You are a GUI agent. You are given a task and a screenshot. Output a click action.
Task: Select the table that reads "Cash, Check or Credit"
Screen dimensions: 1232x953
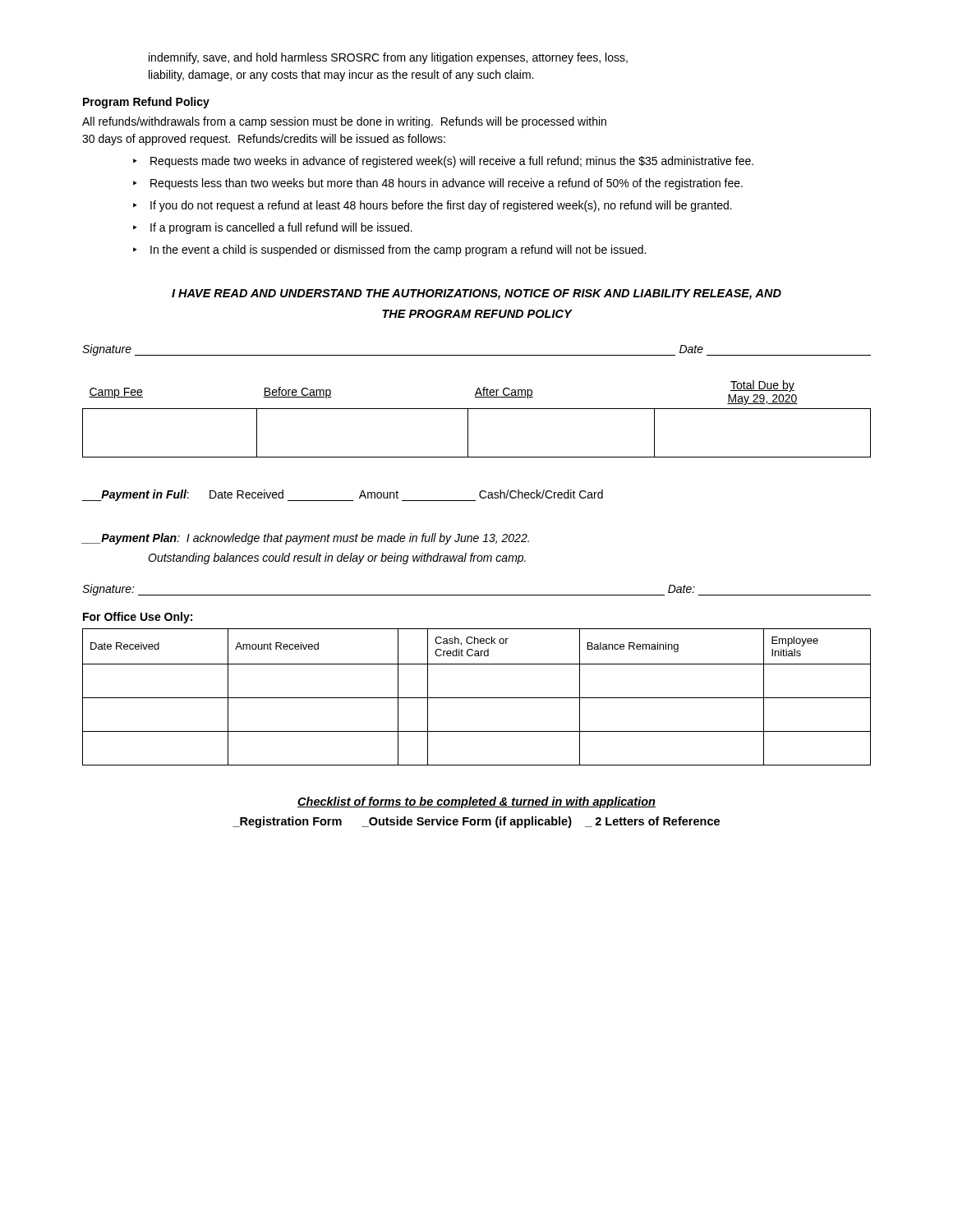(x=476, y=697)
